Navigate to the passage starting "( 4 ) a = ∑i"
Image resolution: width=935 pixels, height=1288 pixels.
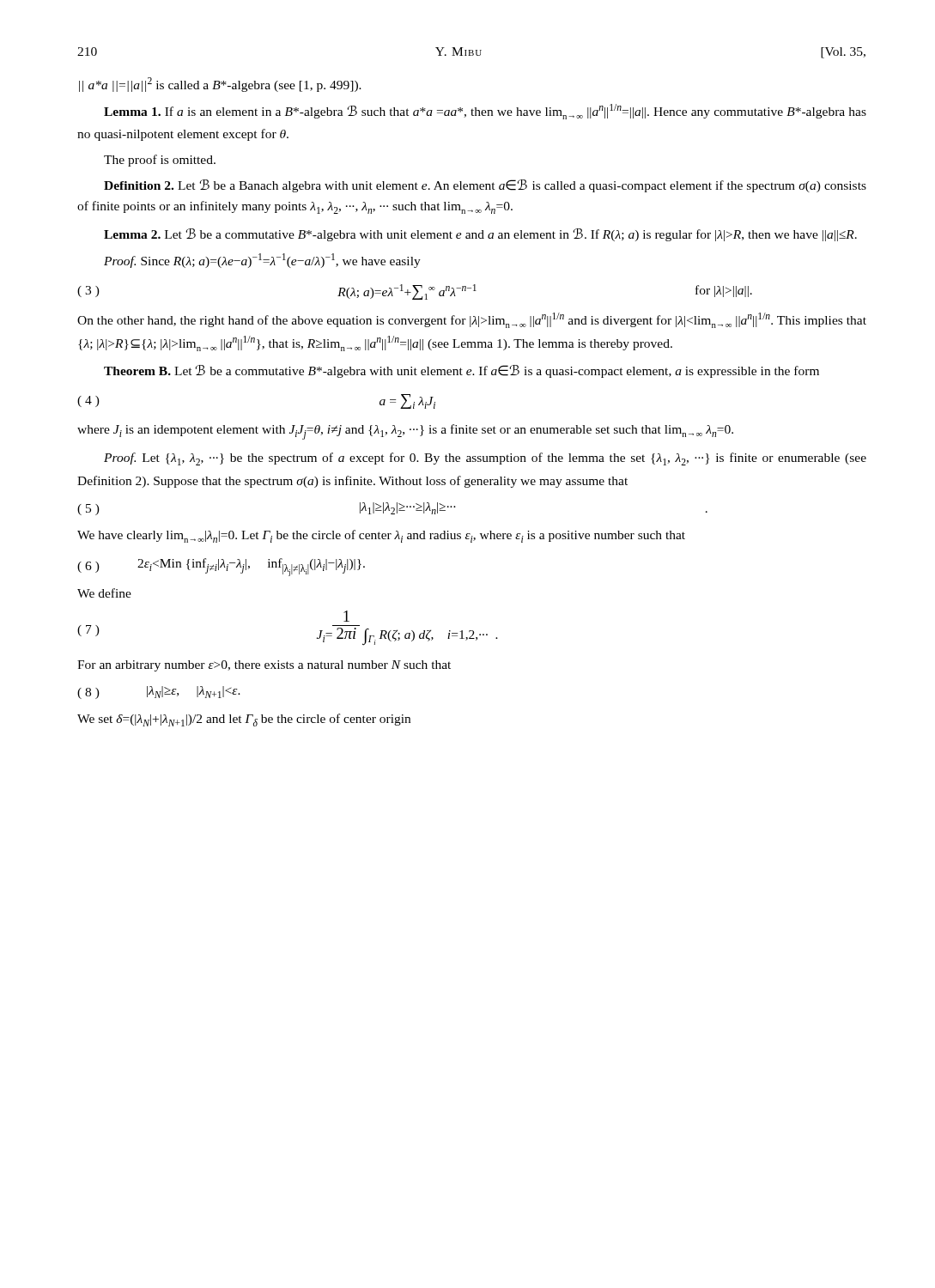pyautogui.click(x=88, y=402)
